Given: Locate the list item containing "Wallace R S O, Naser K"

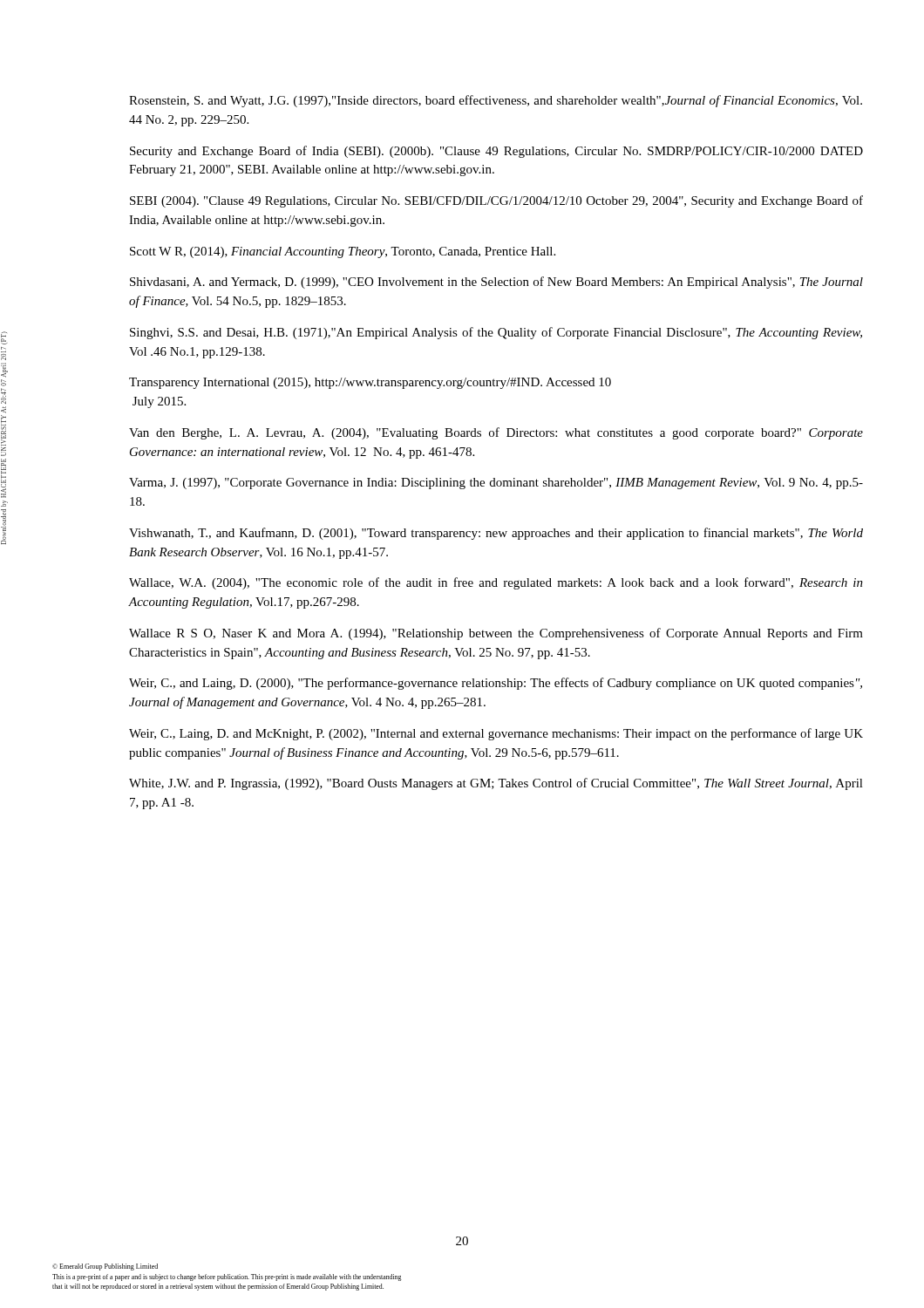Looking at the screenshot, I should point(496,642).
